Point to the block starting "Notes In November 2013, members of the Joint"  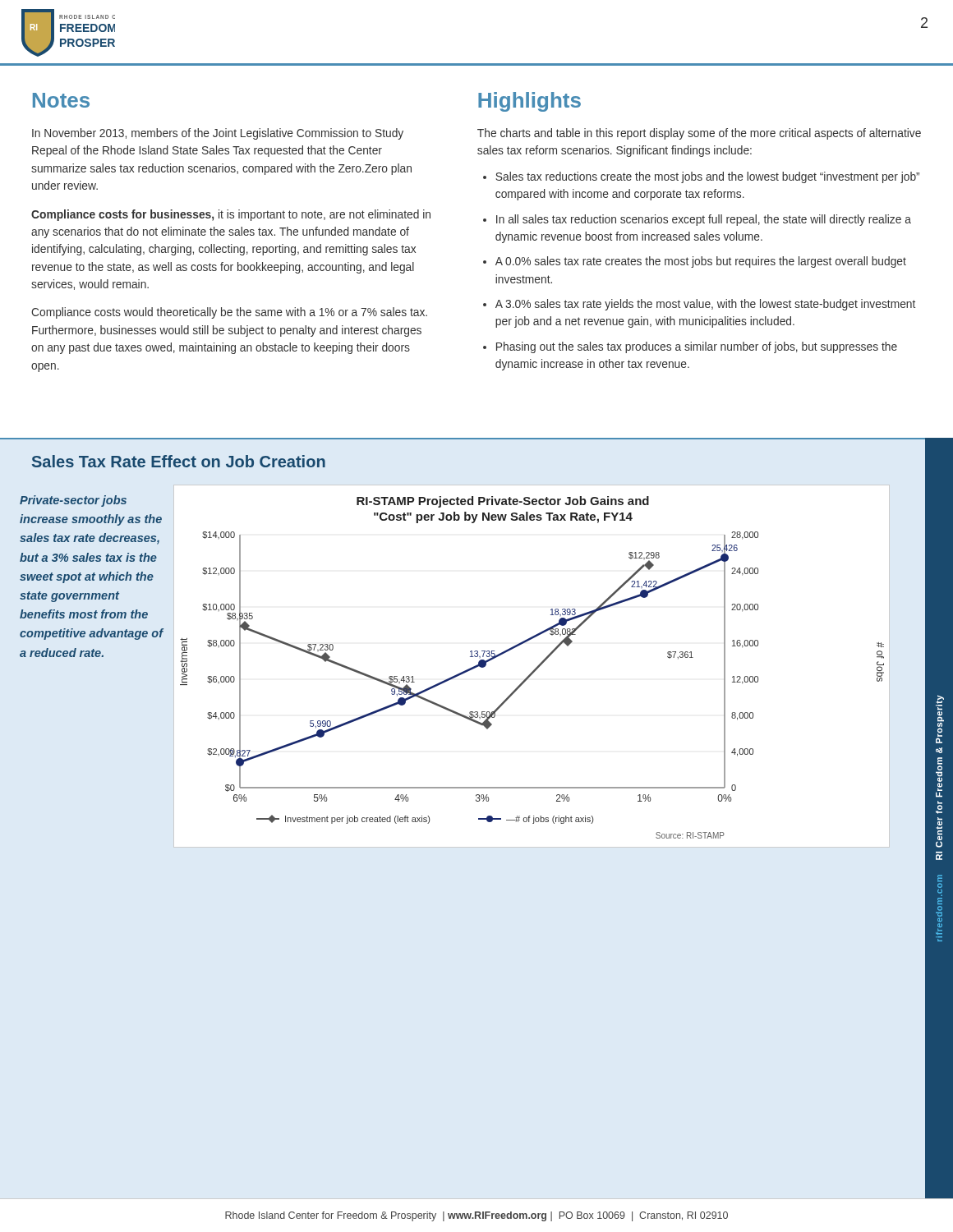233,231
